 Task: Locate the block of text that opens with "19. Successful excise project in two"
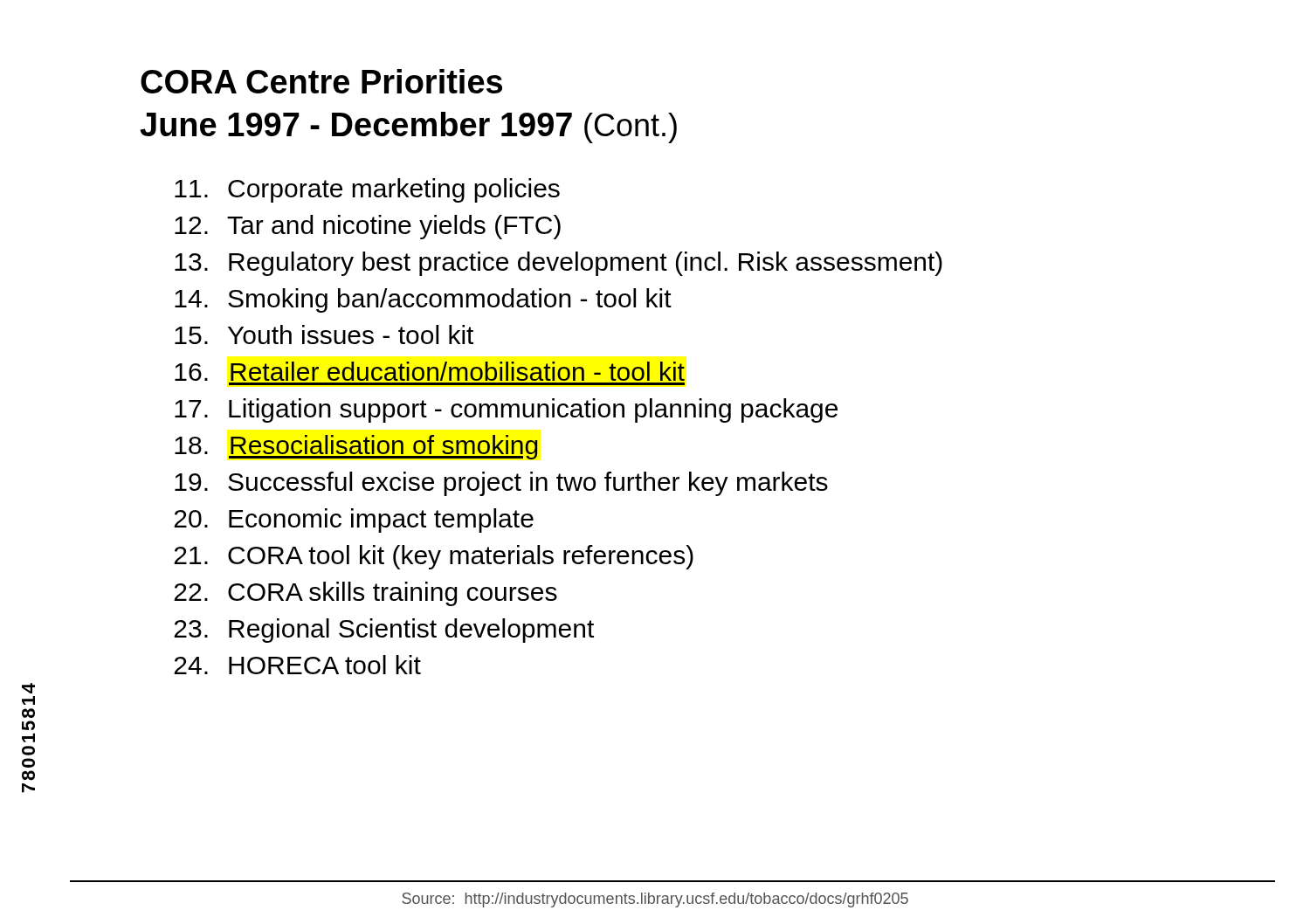coord(484,482)
